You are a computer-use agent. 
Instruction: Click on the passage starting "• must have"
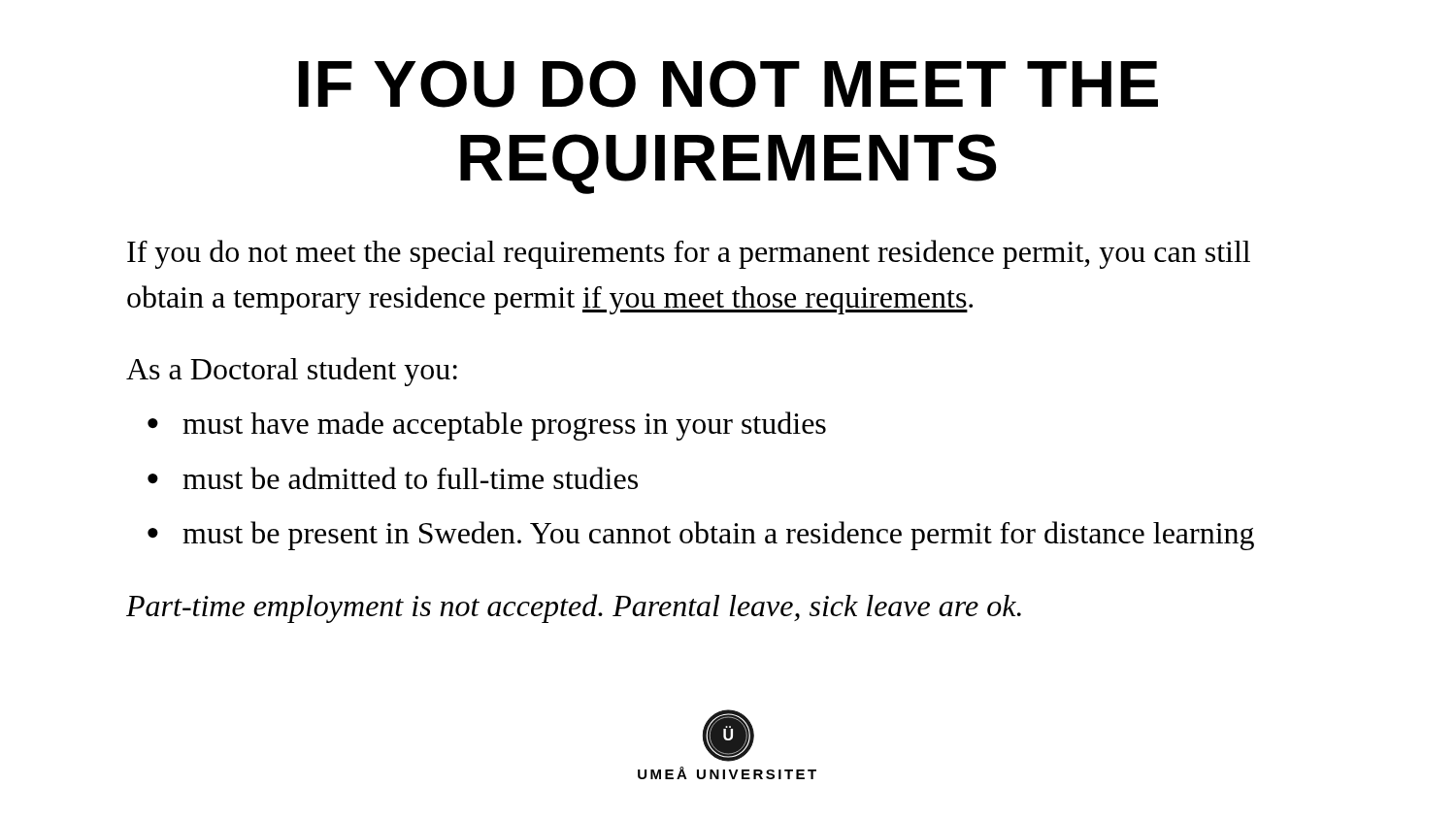point(486,424)
